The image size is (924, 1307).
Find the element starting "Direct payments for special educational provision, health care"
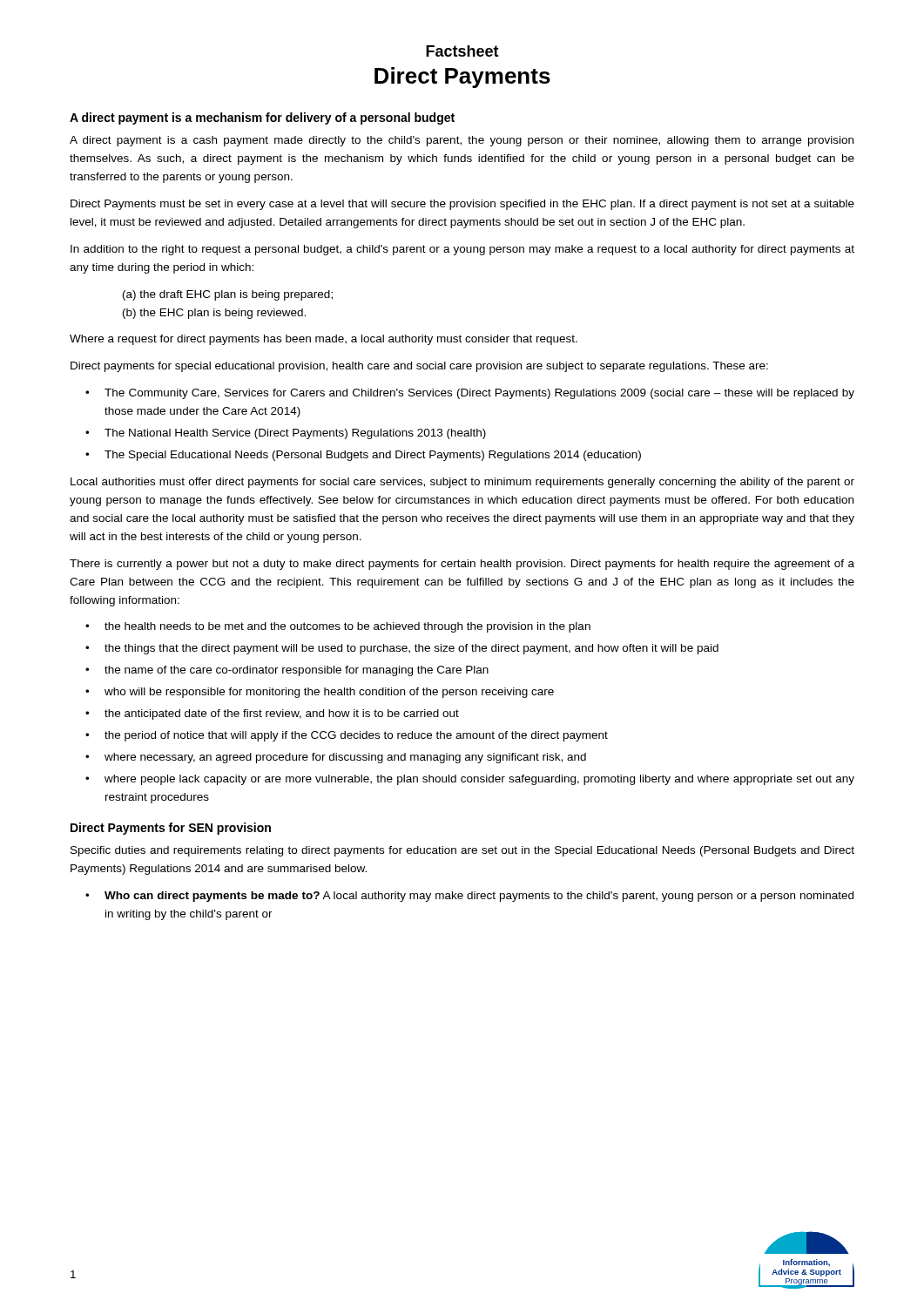419,366
